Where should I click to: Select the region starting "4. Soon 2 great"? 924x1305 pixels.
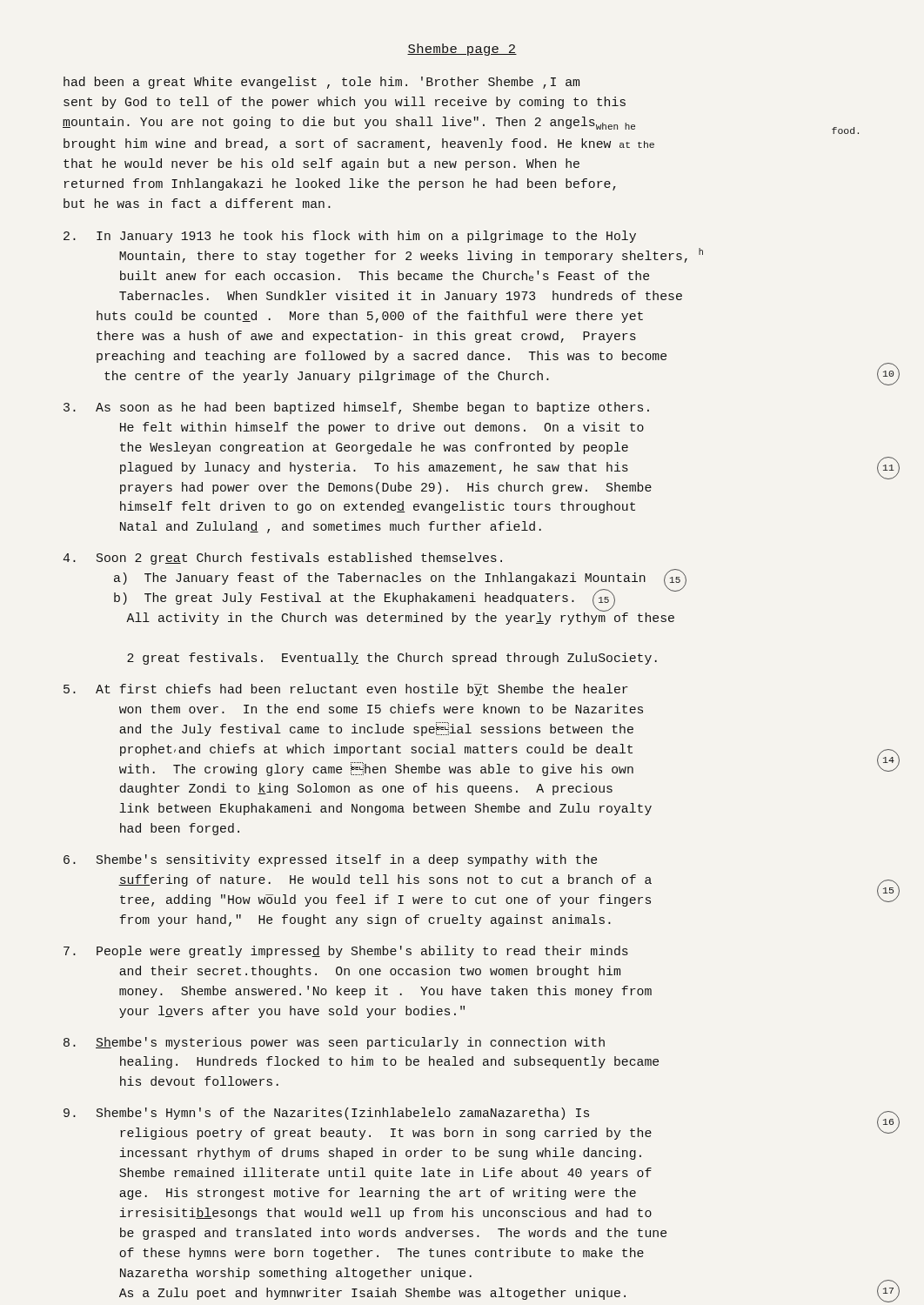coord(388,607)
